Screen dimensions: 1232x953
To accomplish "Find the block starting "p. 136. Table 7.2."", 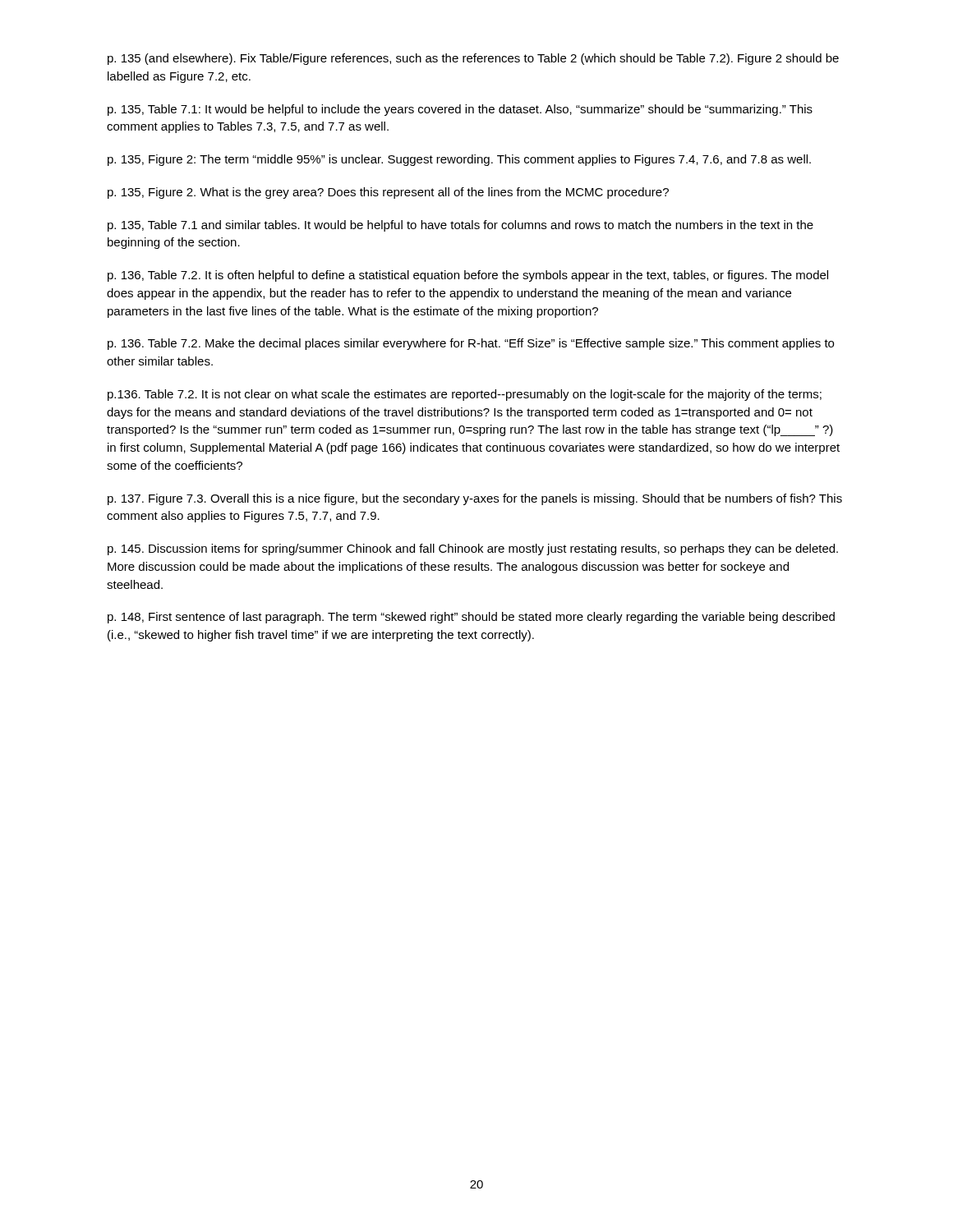I will click(x=471, y=352).
